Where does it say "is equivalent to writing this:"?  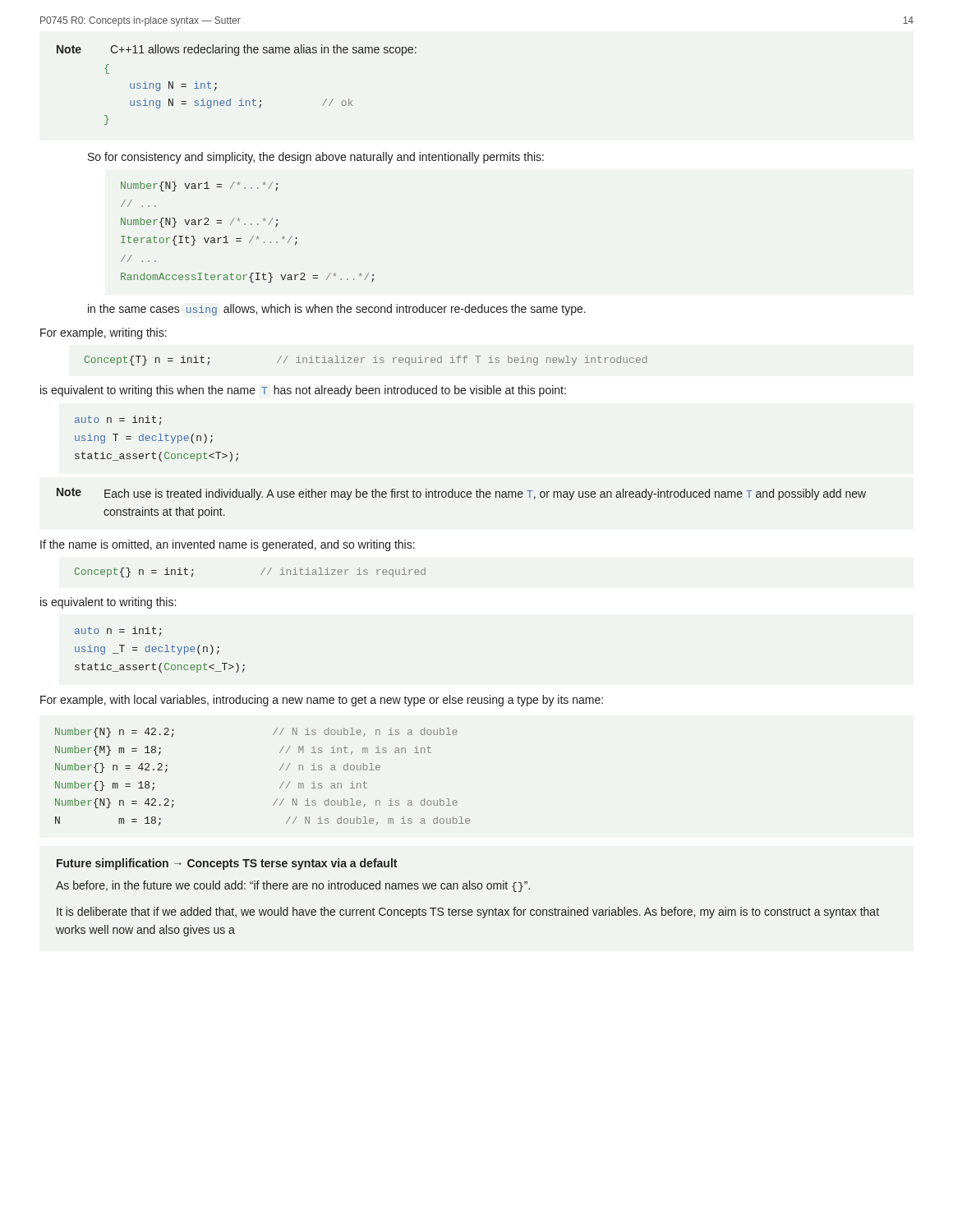[108, 602]
